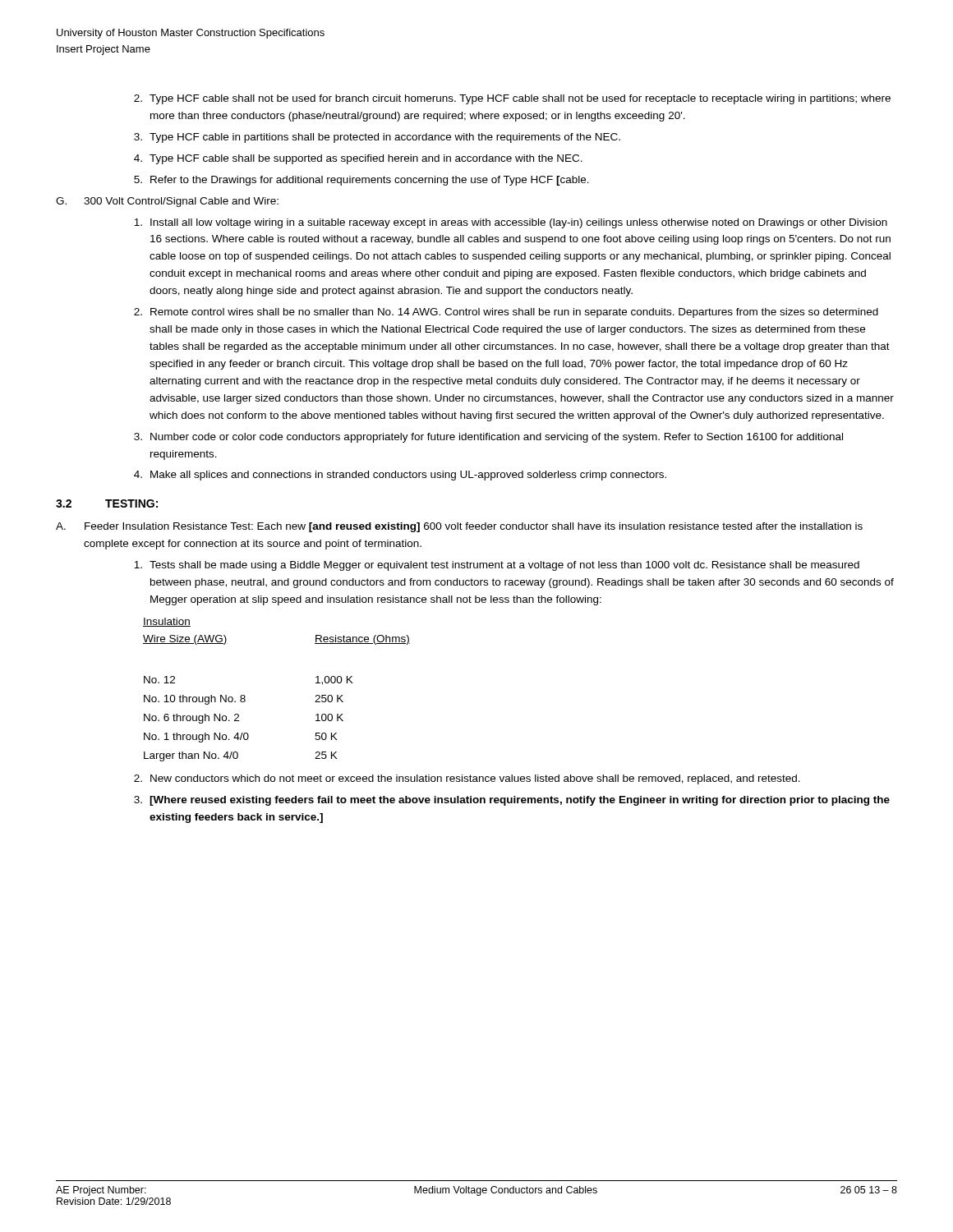The width and height of the screenshot is (953, 1232).
Task: Find the text block starting "Tests shall be made"
Action: point(504,583)
